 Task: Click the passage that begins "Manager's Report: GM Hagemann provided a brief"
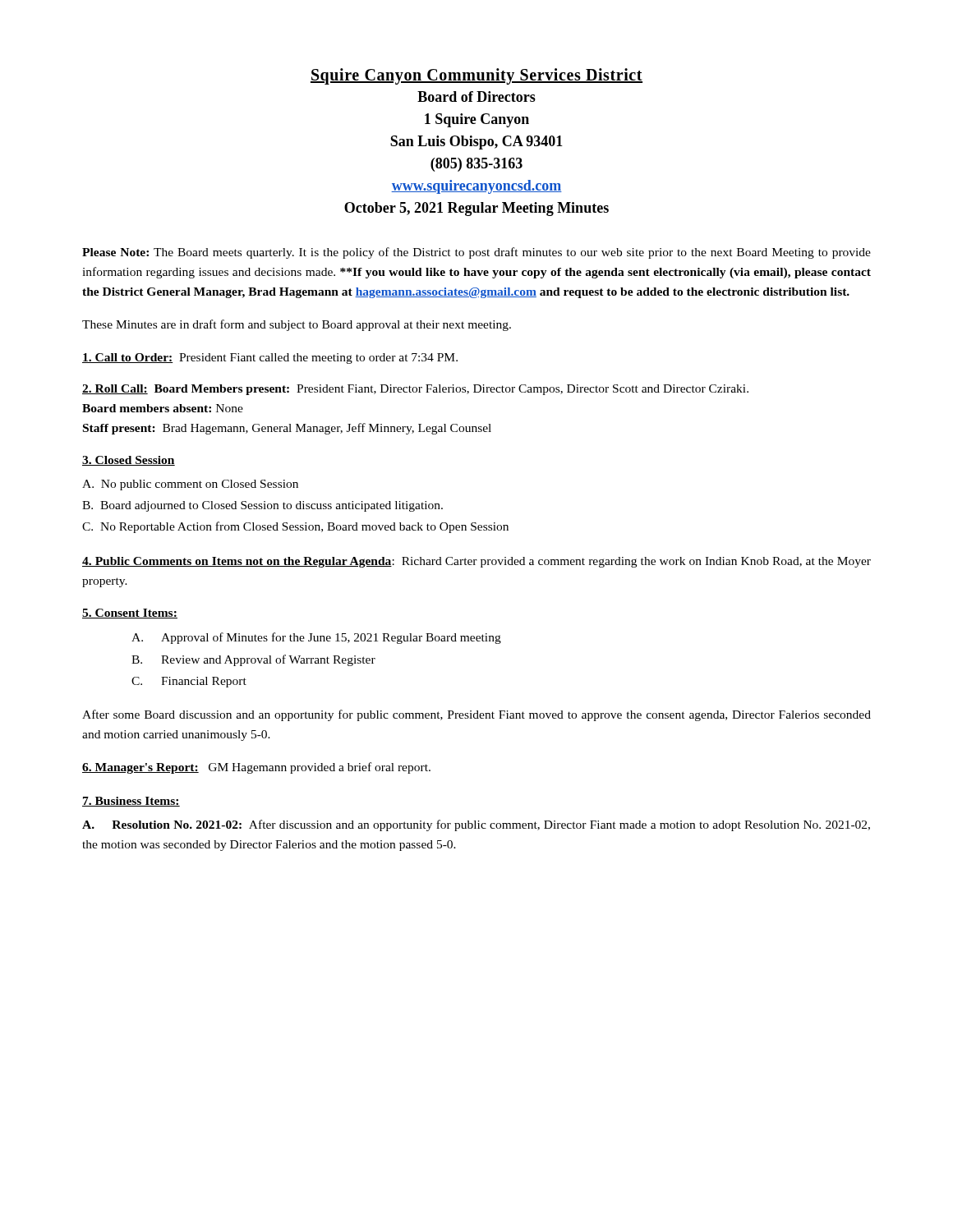[257, 767]
